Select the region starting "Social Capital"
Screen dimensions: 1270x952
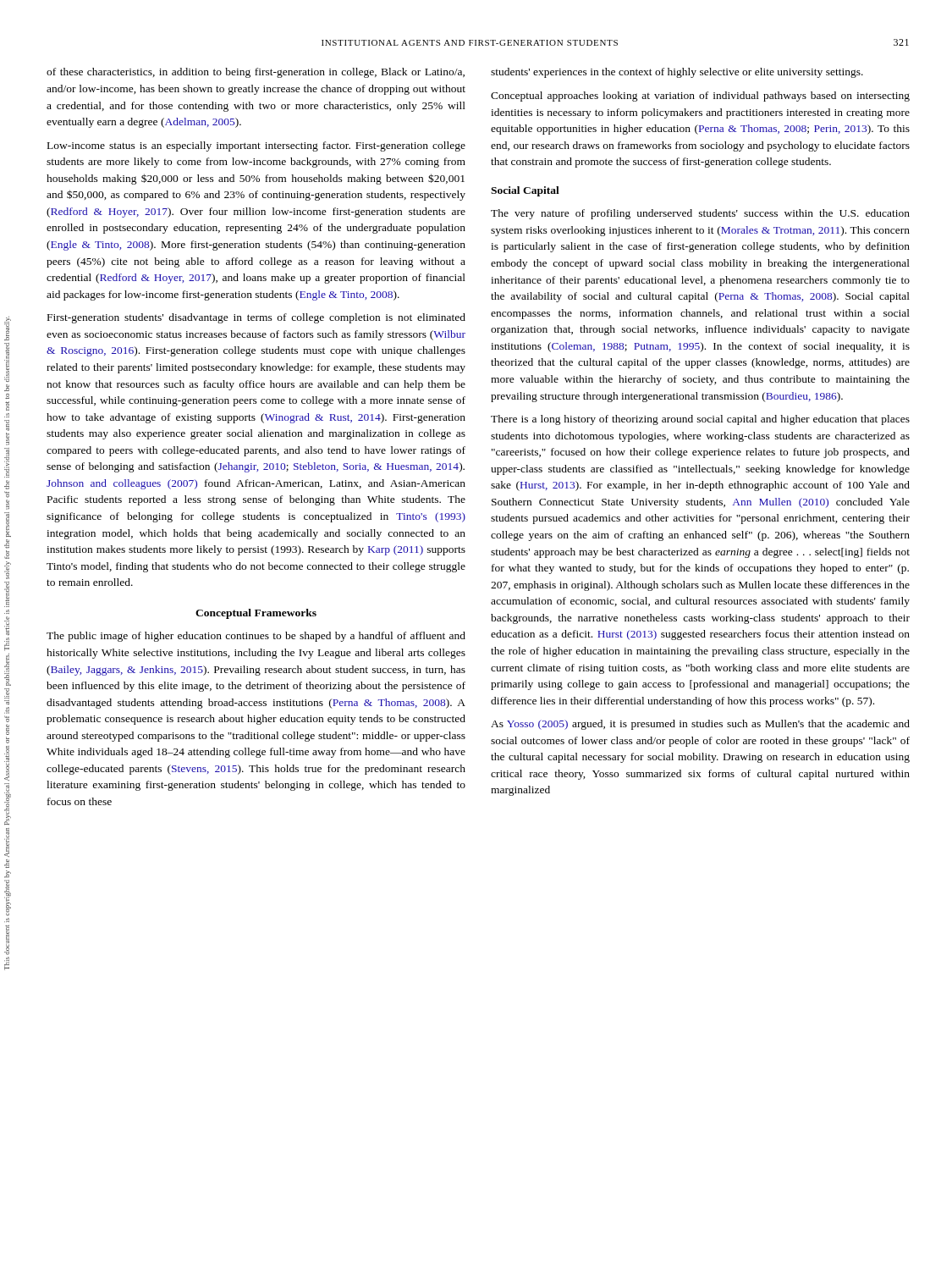(525, 190)
